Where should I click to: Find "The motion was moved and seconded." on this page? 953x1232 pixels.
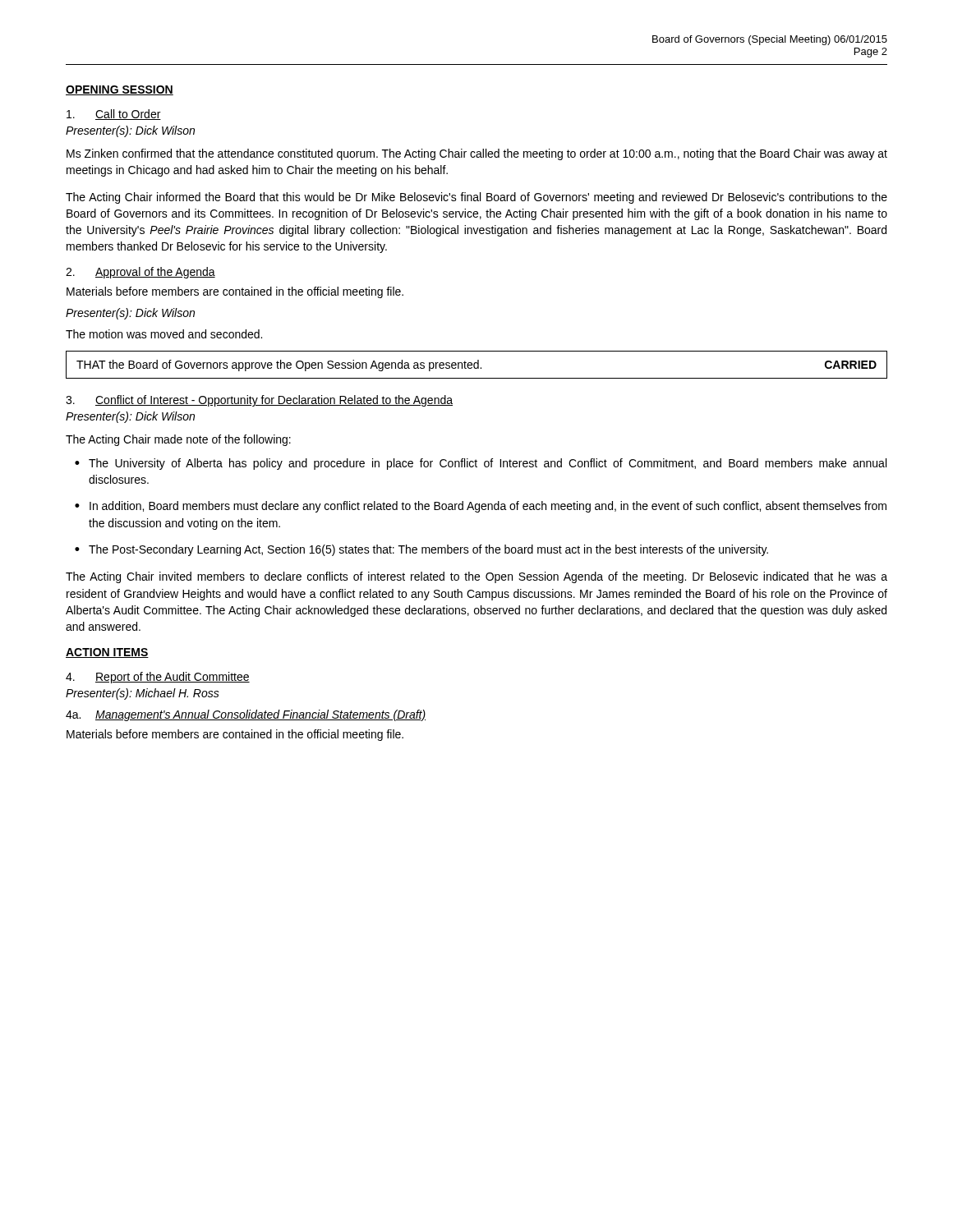pyautogui.click(x=165, y=334)
